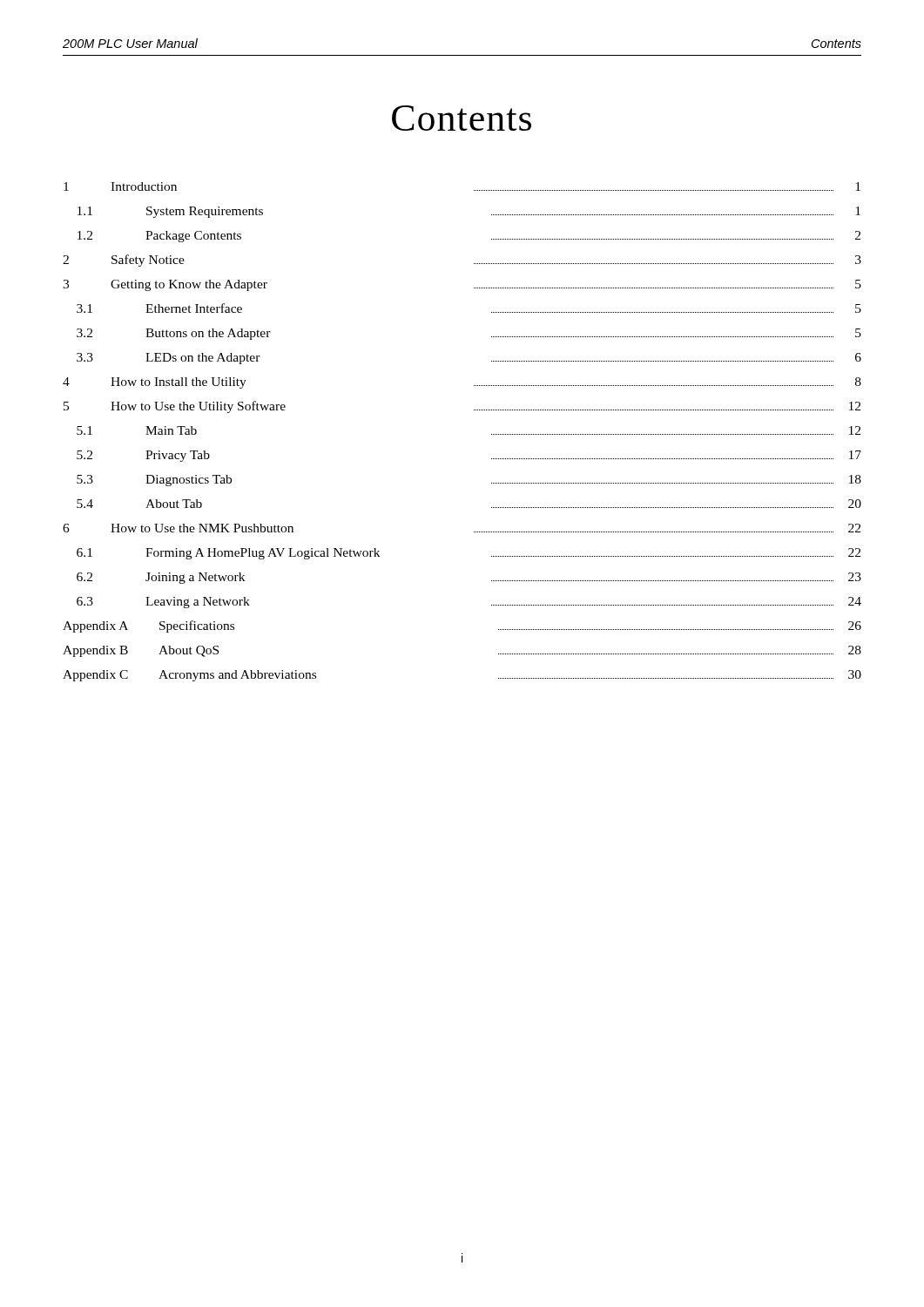Locate the list item containing "3 Getting to"

pyautogui.click(x=194, y=285)
